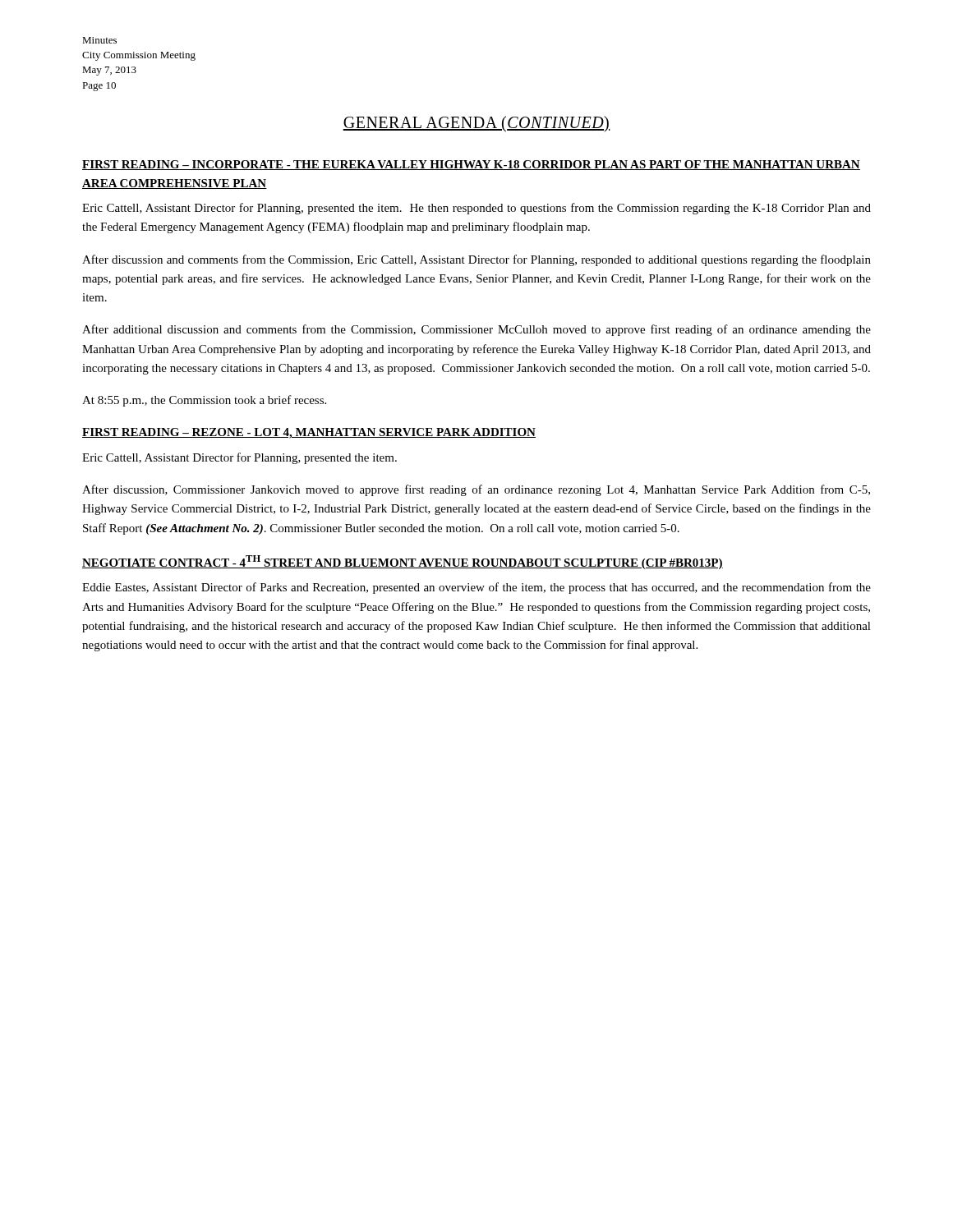The width and height of the screenshot is (953, 1232).
Task: Find the text starting "At 8:55 p.m., the"
Action: [205, 400]
